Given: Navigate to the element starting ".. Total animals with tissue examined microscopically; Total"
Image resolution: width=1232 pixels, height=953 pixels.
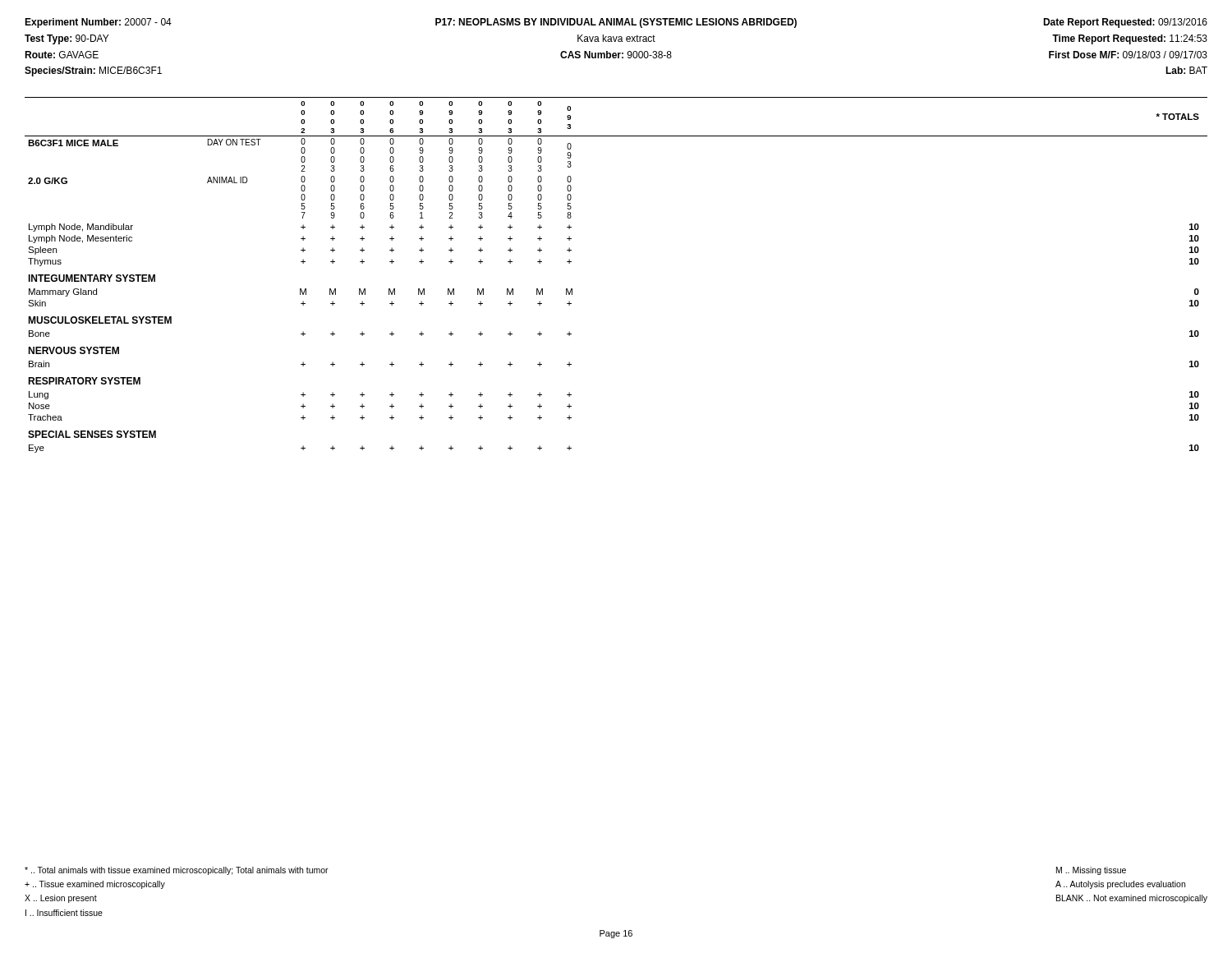Looking at the screenshot, I should [179, 870].
